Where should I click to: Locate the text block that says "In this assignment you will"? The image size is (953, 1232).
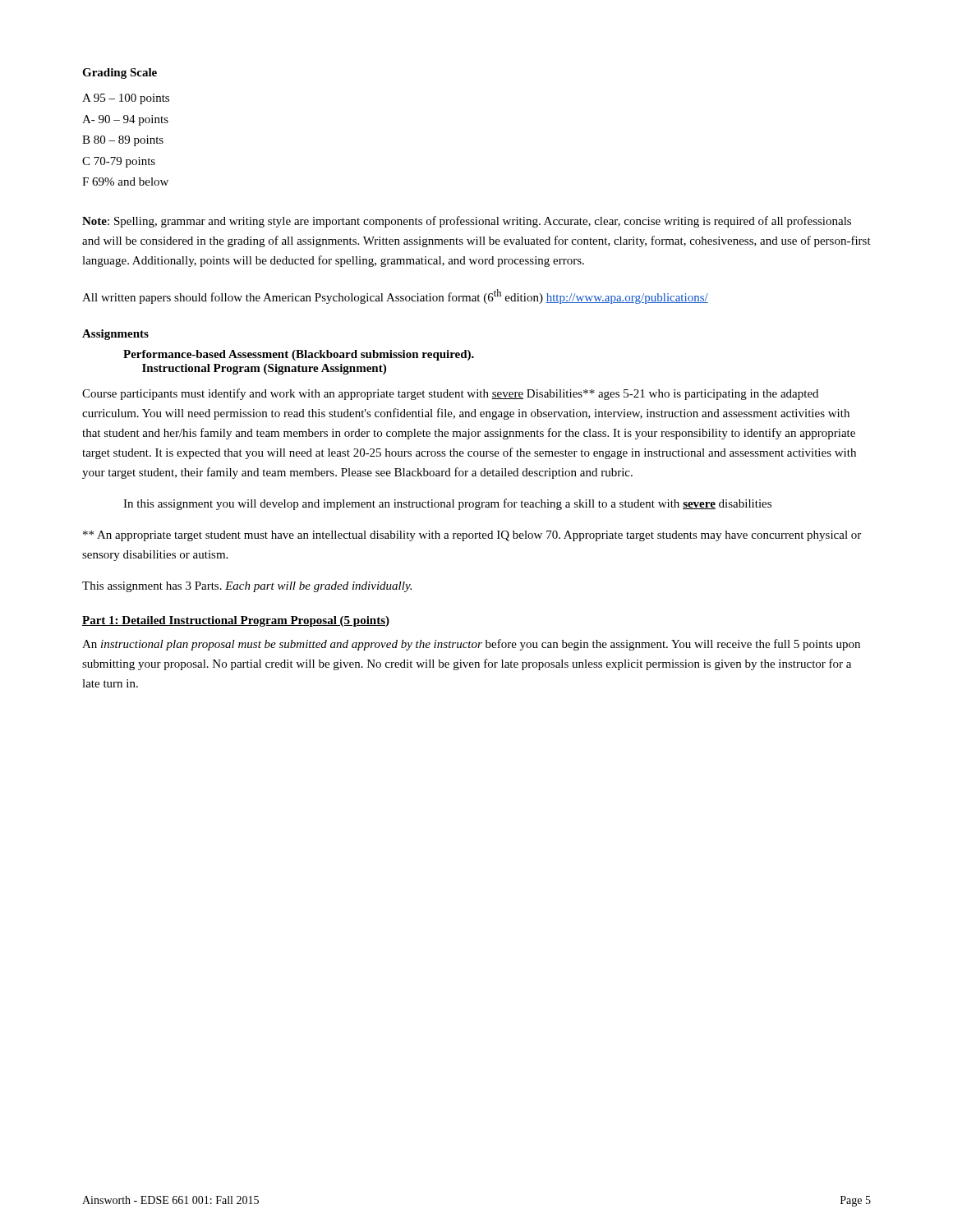(448, 503)
